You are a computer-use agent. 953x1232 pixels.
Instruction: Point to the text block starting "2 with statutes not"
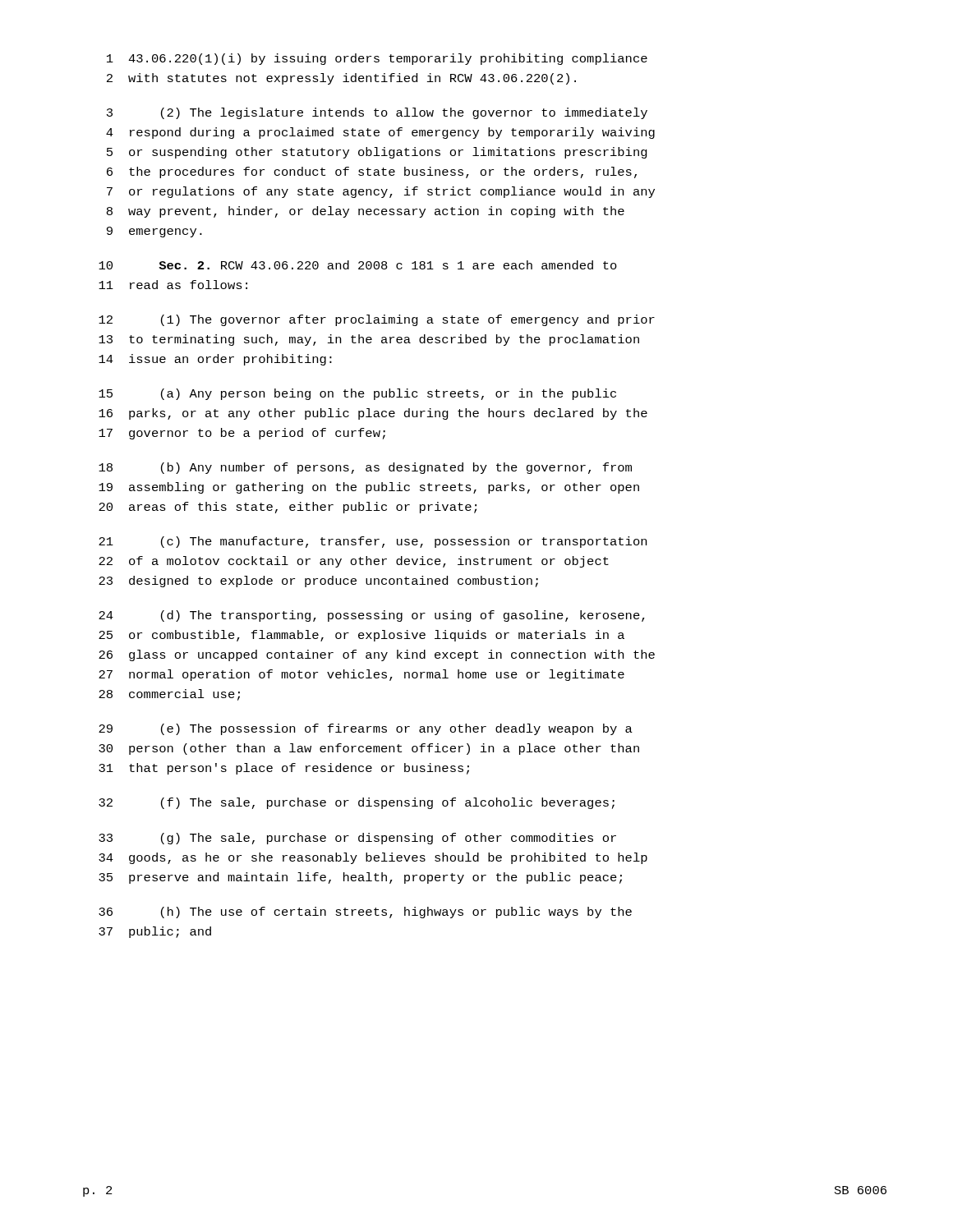[x=485, y=79]
